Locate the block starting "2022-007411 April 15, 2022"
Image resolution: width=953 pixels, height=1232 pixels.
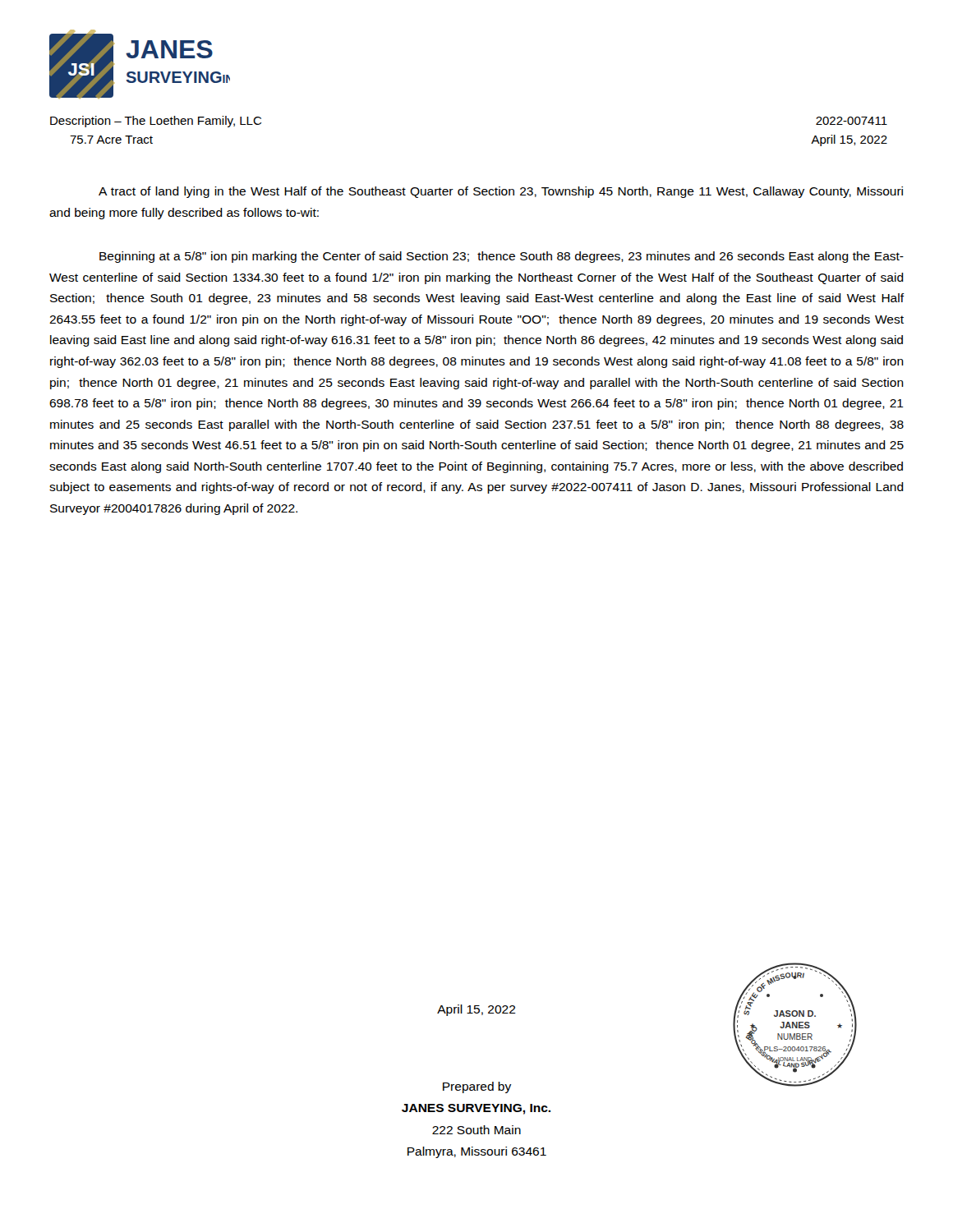(849, 130)
